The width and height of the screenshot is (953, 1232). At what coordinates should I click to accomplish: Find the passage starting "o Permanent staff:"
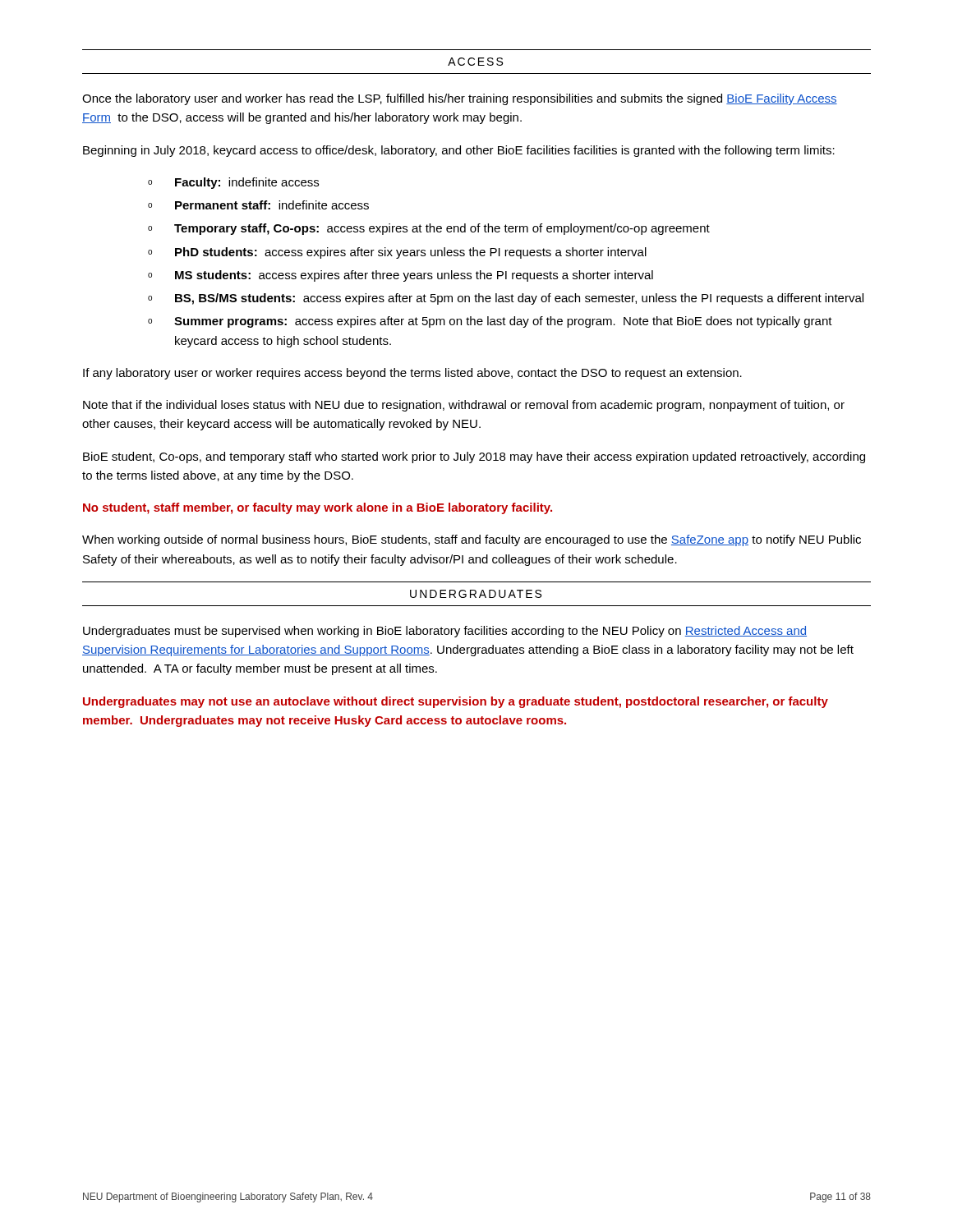pos(258,205)
